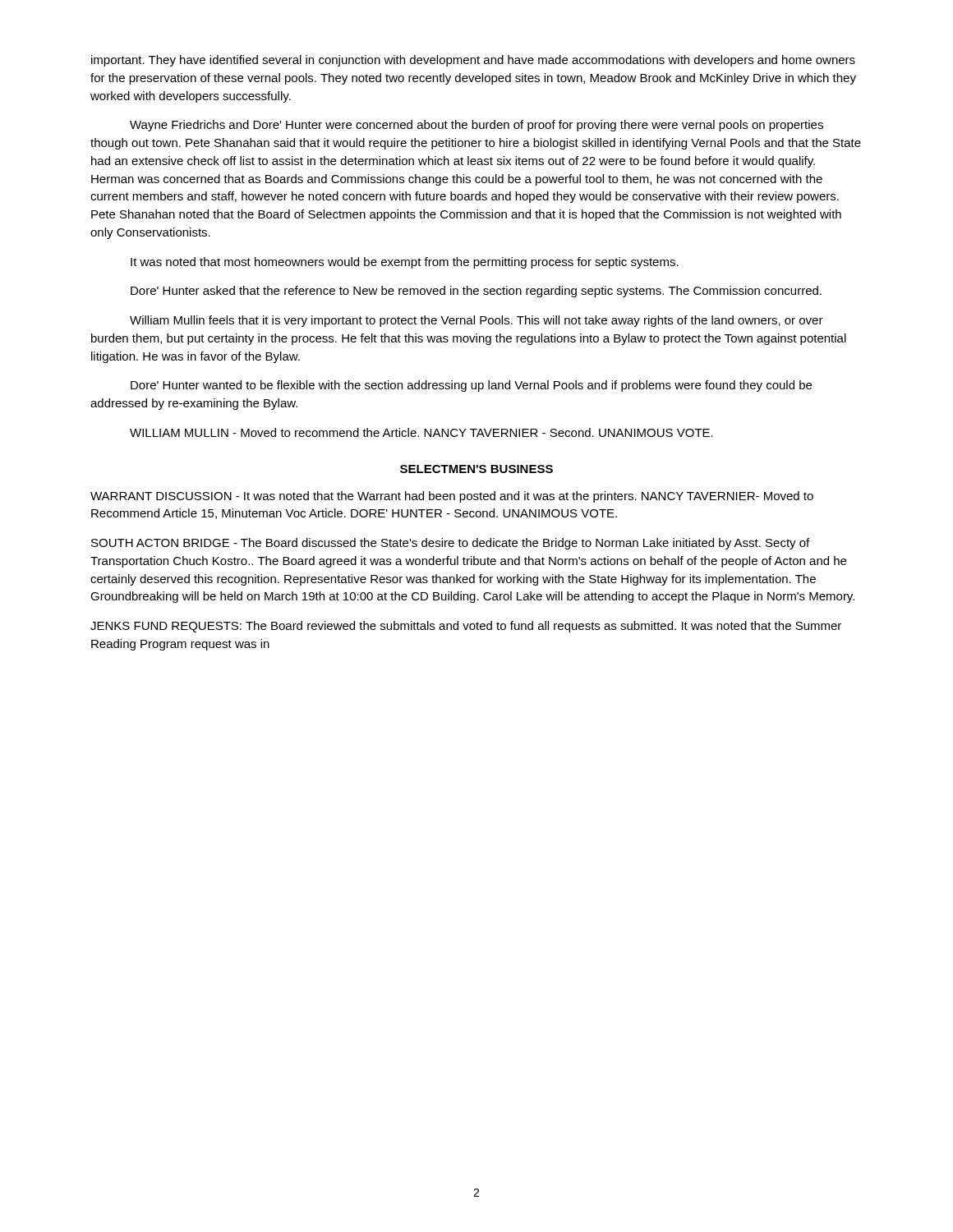Select the text block that reads "Dore' Hunter asked that the reference to New"

coord(476,291)
